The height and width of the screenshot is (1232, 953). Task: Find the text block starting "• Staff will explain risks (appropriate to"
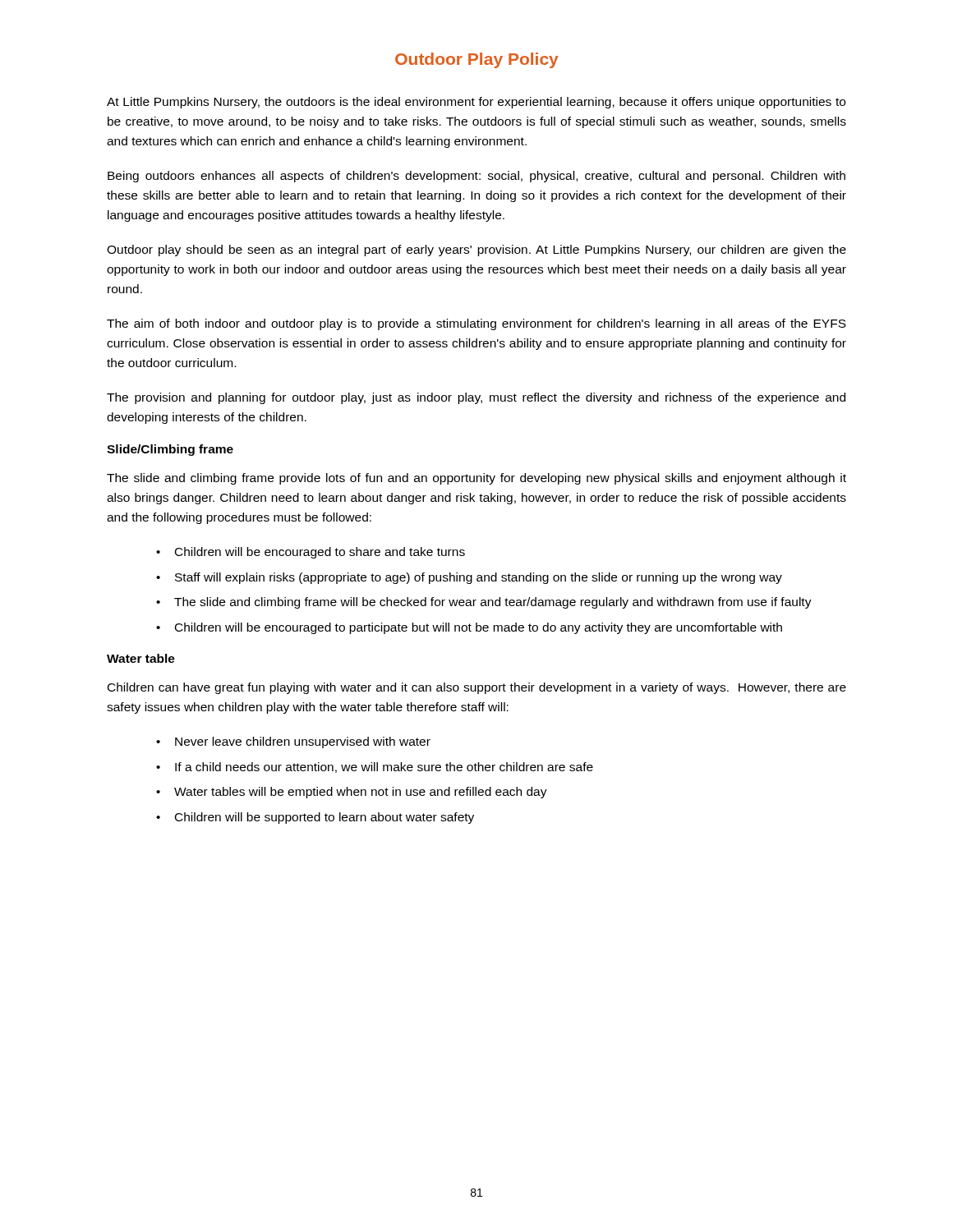tap(501, 577)
